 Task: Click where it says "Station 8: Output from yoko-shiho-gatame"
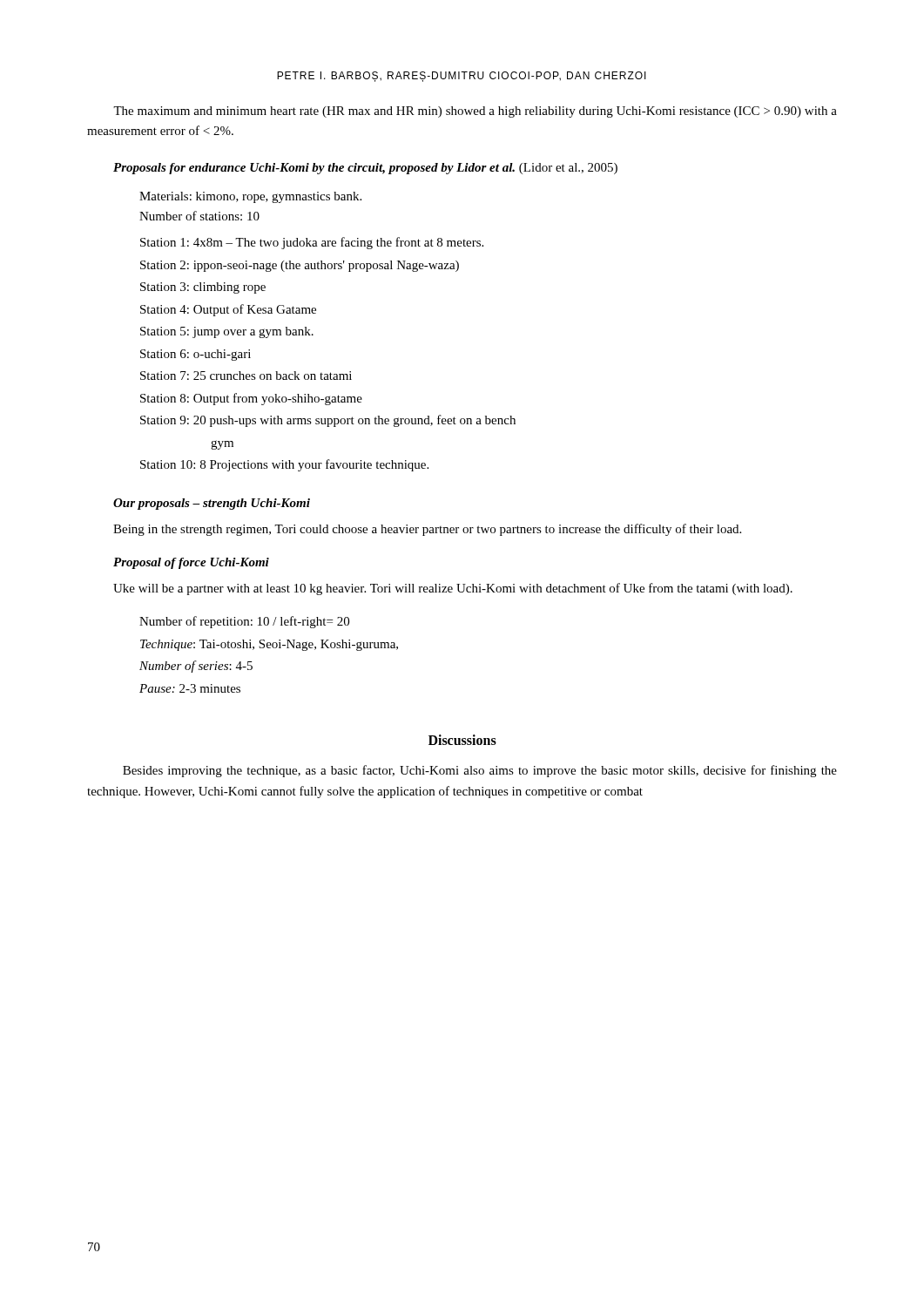251,398
